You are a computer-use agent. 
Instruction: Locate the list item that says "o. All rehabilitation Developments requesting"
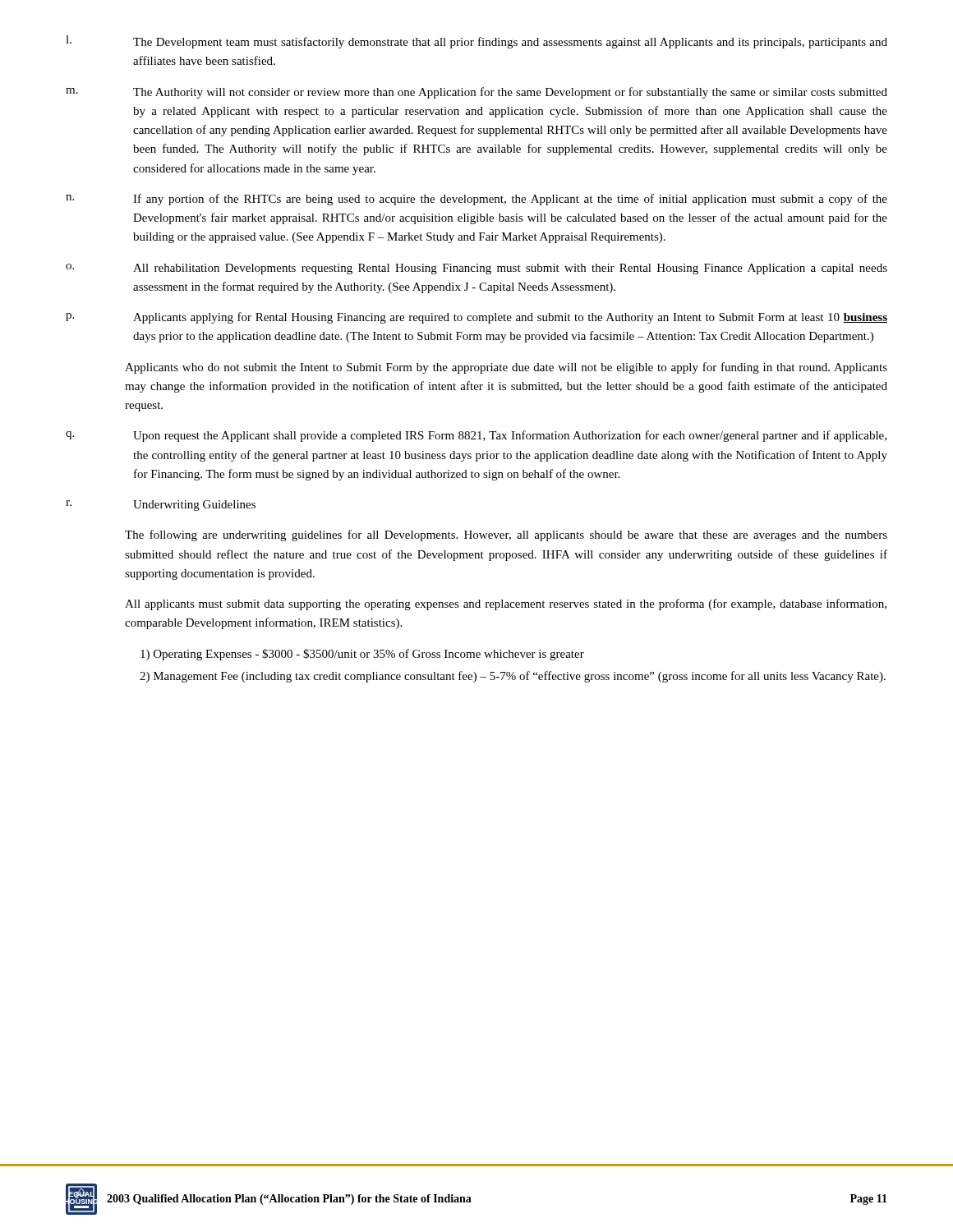(476, 277)
